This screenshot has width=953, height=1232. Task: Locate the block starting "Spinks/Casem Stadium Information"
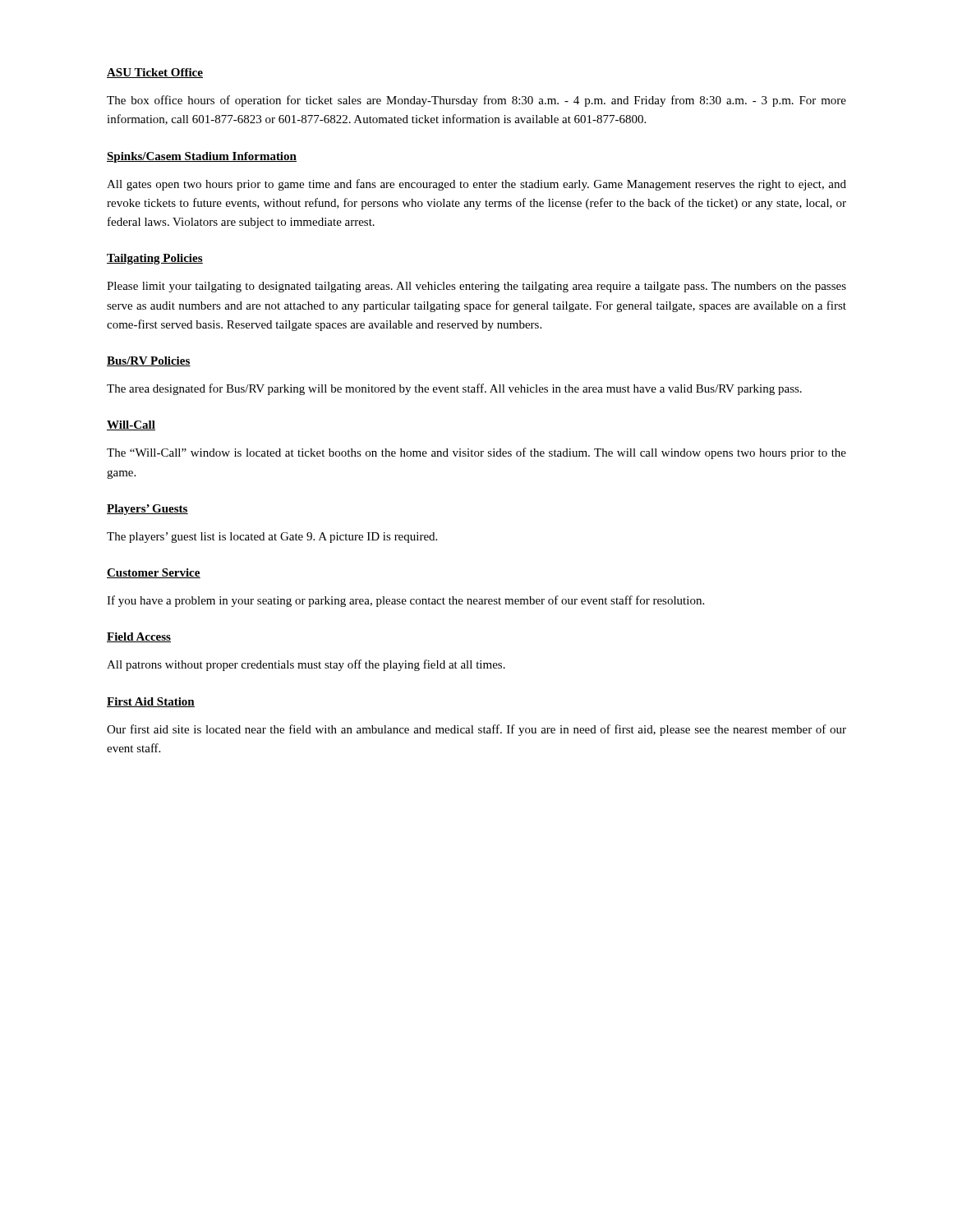(x=202, y=156)
